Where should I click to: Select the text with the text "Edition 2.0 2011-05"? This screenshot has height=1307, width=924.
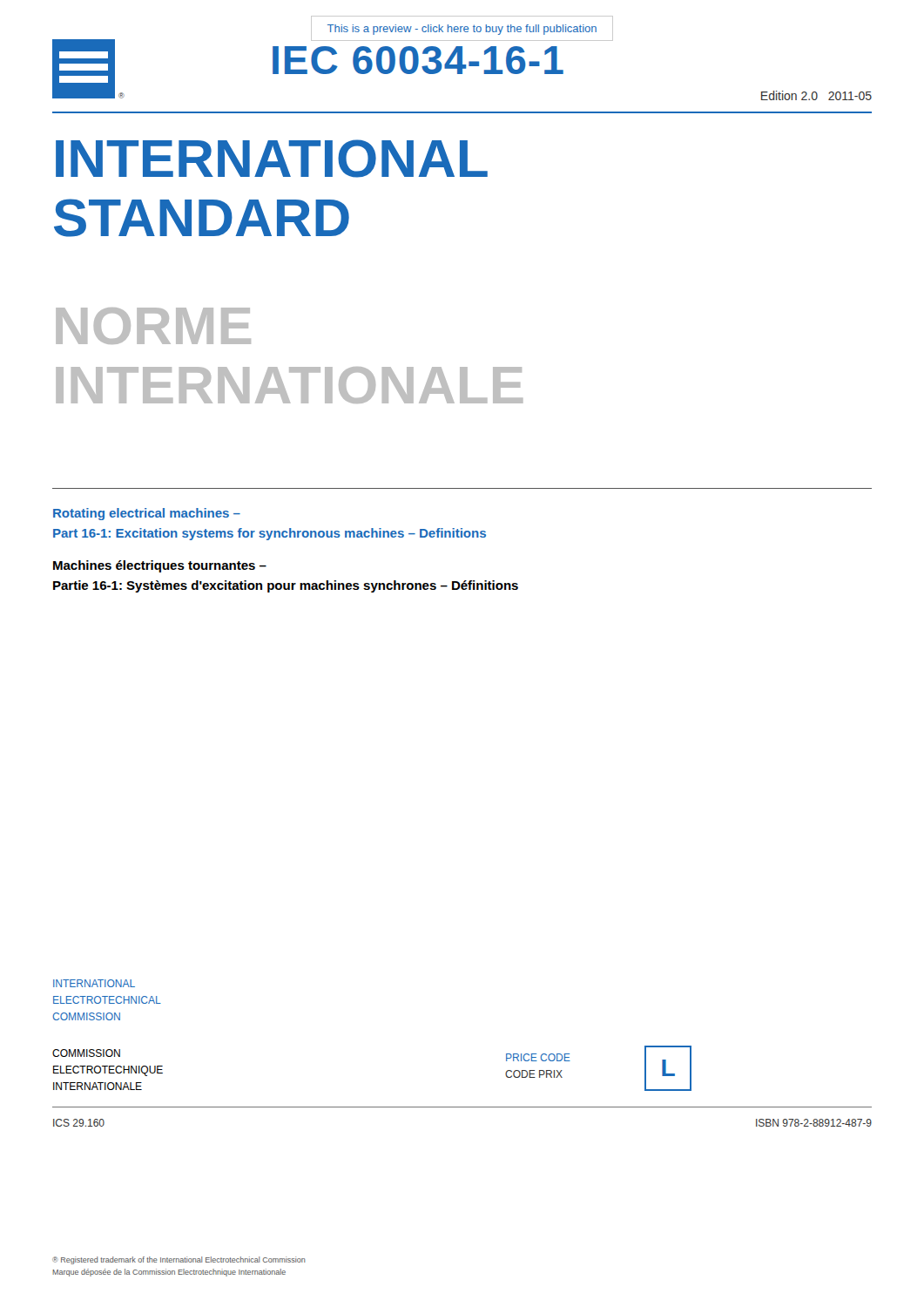pos(816,96)
